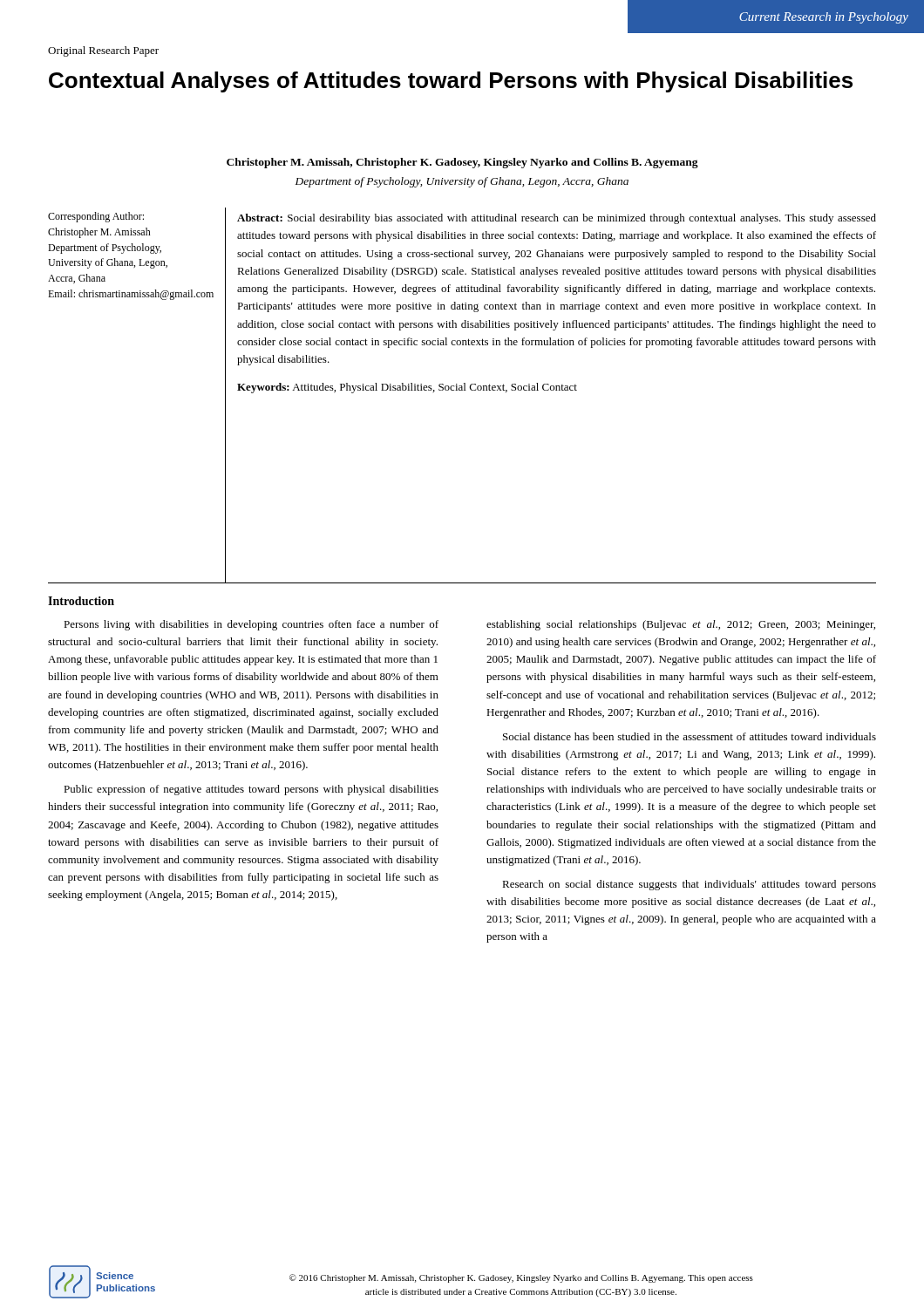Point to the block beginning "Abstract: Social desirability bias associated"
Screen dimensions: 1308x924
(x=557, y=304)
